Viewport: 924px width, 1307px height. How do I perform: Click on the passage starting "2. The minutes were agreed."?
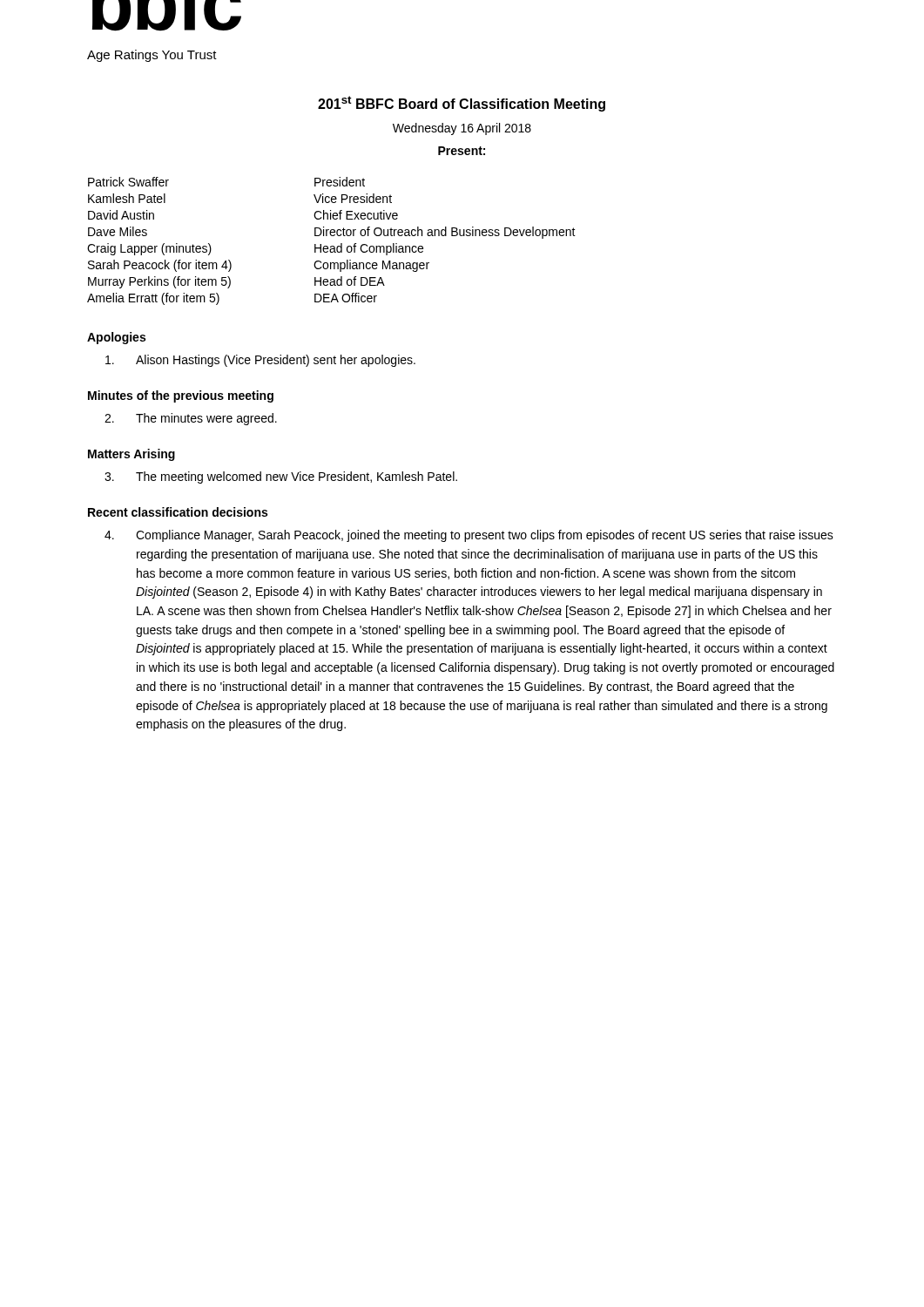click(x=191, y=419)
